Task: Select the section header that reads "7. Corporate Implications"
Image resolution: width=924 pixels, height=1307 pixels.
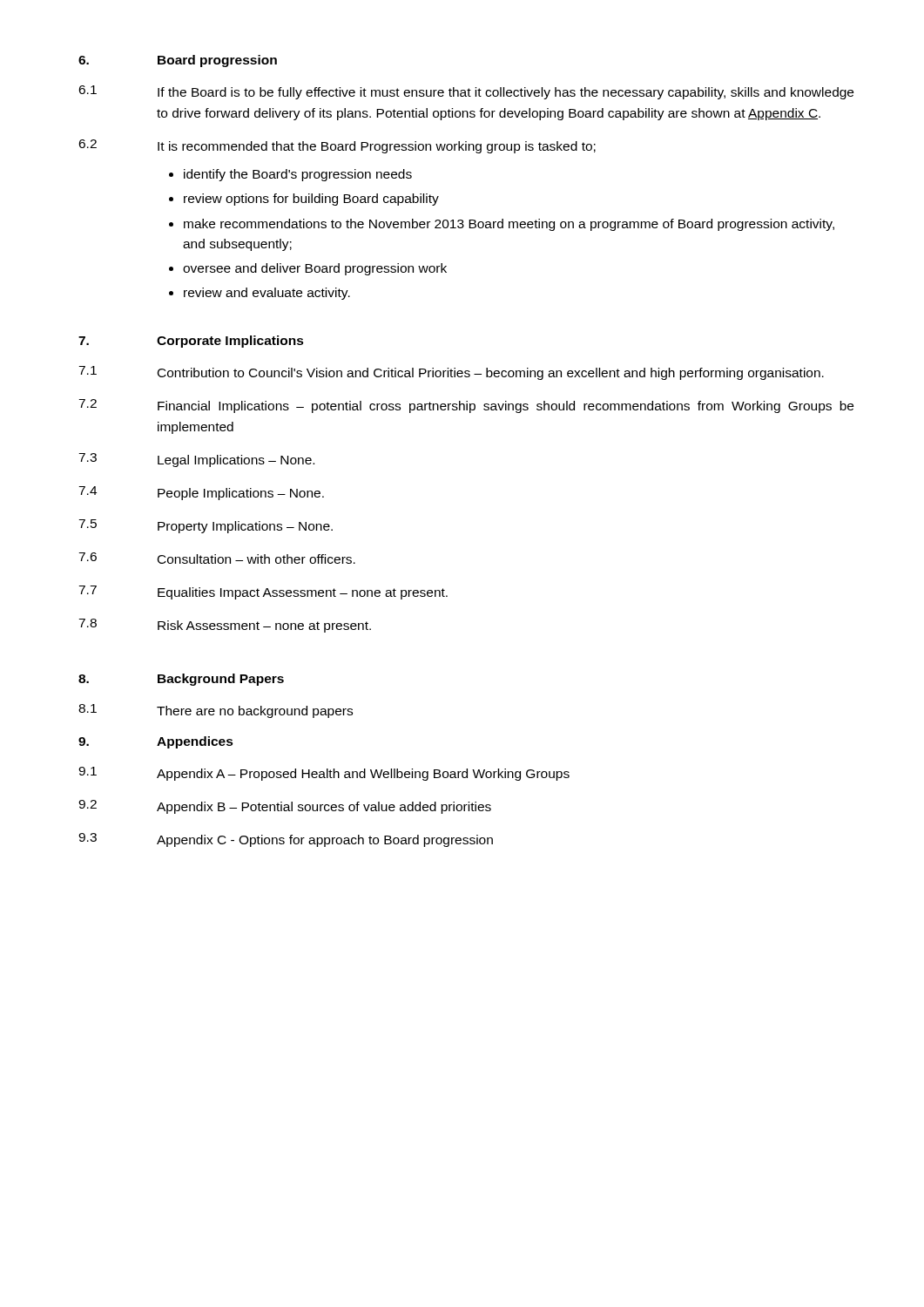Action: 191,340
